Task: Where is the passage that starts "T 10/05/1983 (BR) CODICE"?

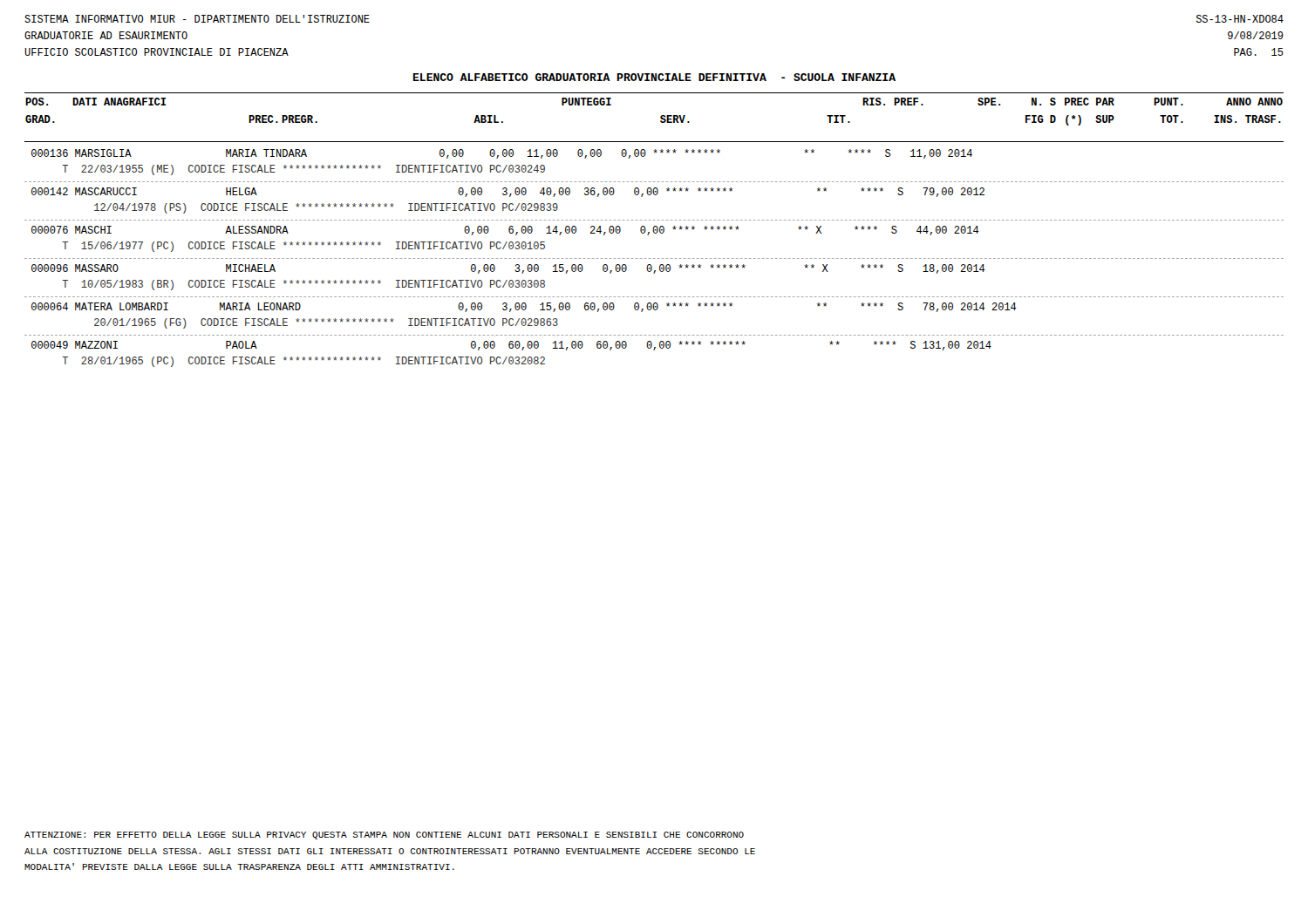Action: click(285, 285)
